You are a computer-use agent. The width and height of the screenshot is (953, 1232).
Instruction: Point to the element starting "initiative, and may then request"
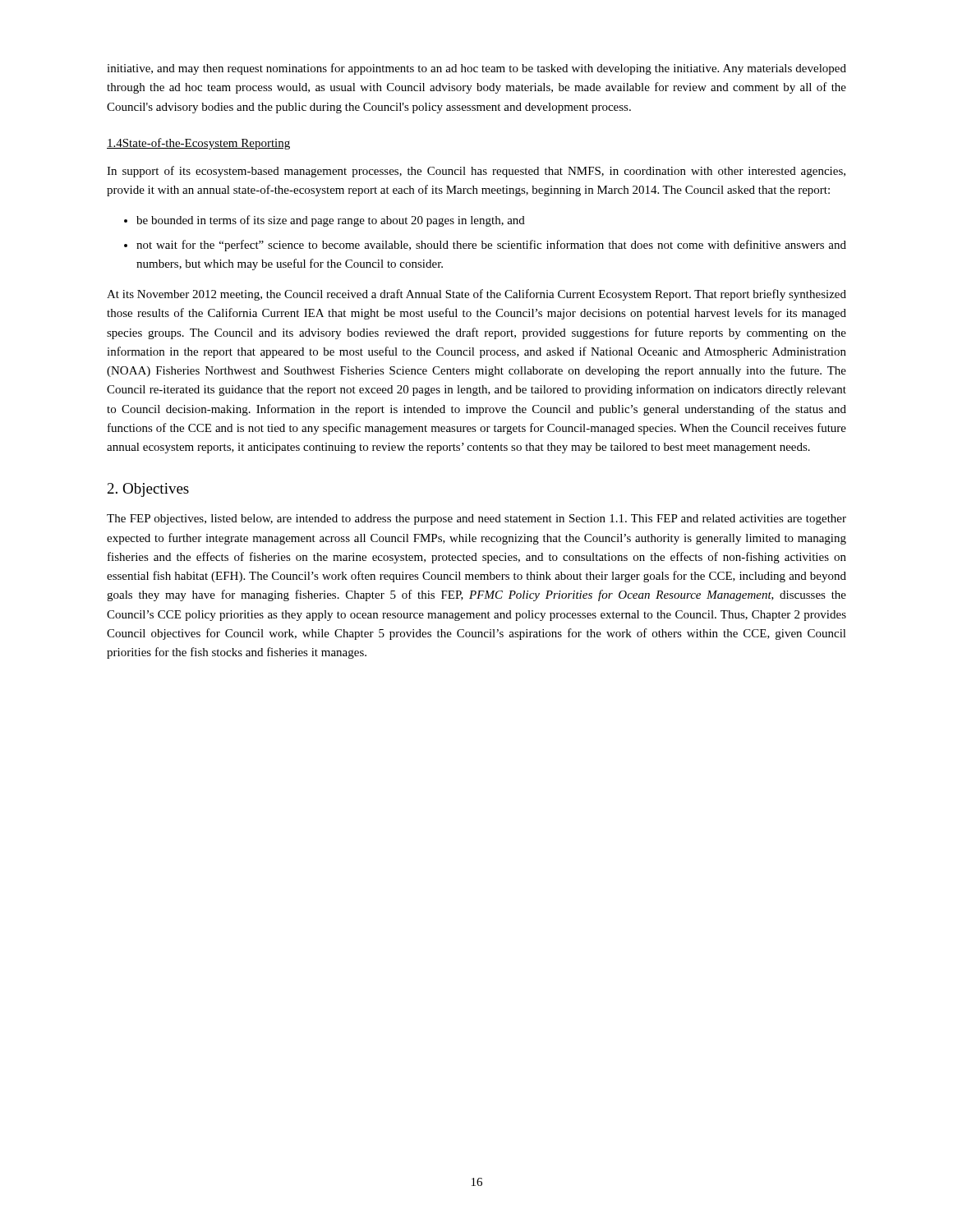[x=476, y=87]
